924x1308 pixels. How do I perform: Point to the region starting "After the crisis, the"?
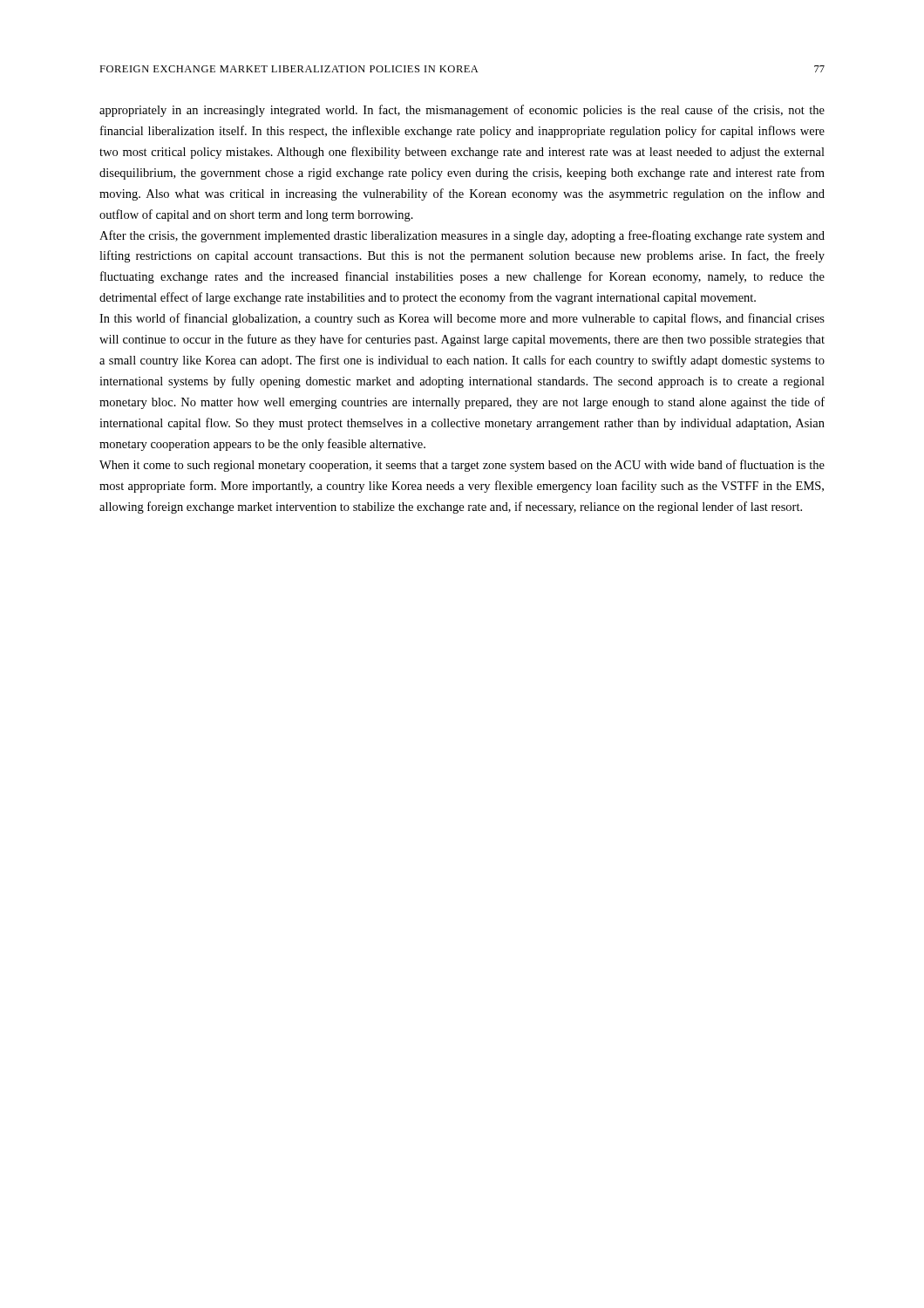[x=462, y=267]
